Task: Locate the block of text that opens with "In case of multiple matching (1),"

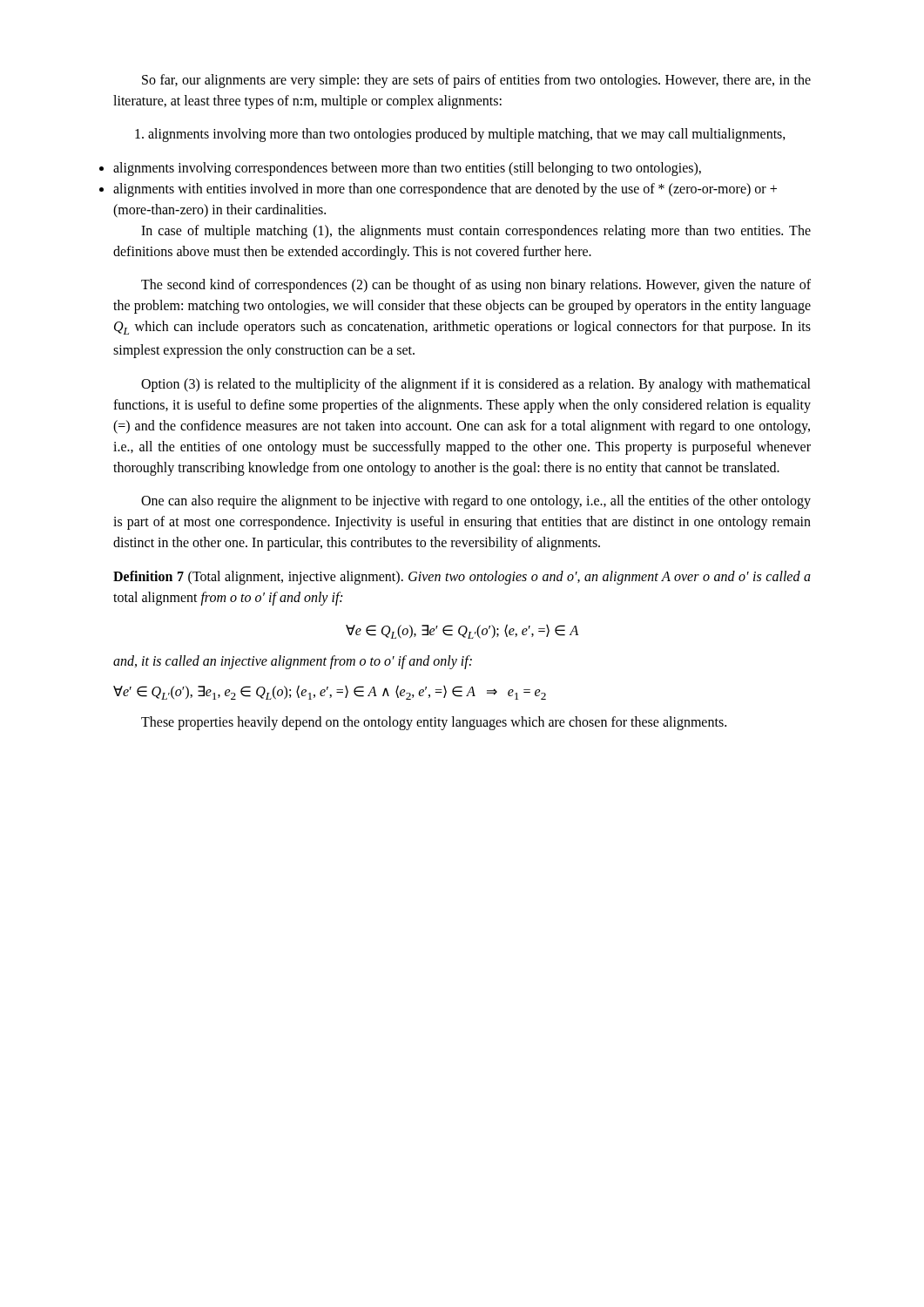Action: tap(462, 241)
